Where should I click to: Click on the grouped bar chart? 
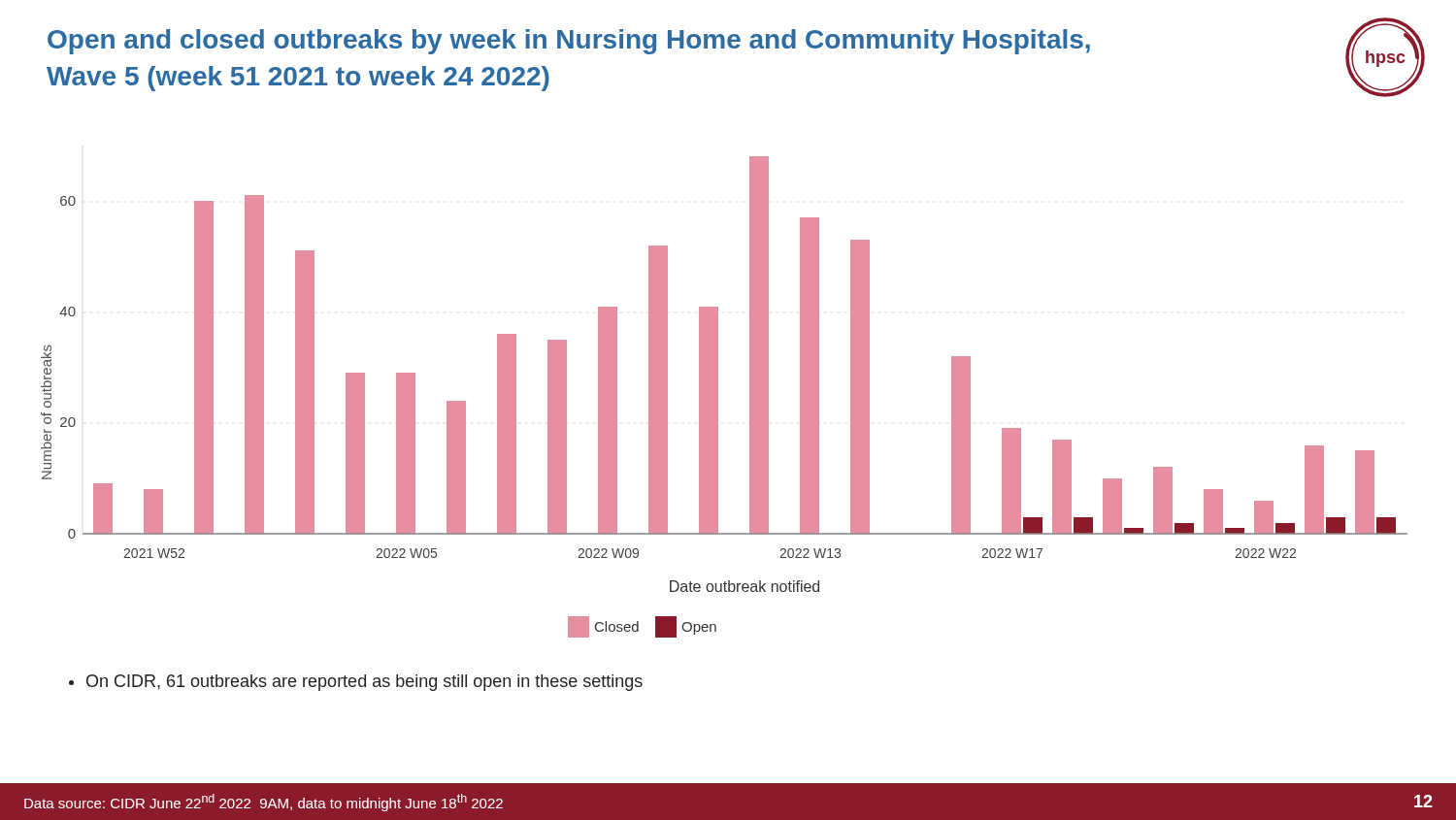tap(728, 383)
